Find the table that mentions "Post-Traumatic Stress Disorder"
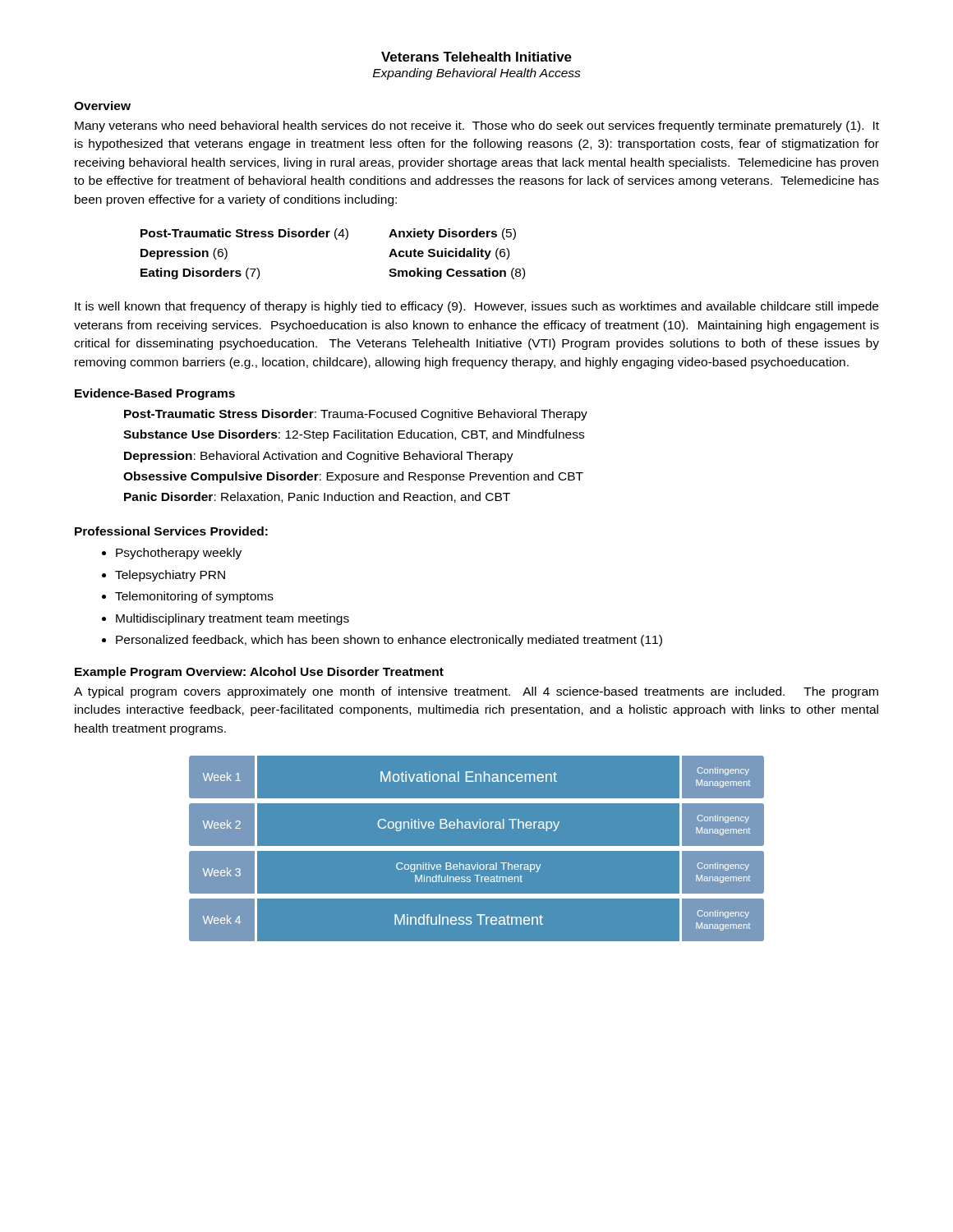The image size is (953, 1232). tap(476, 253)
